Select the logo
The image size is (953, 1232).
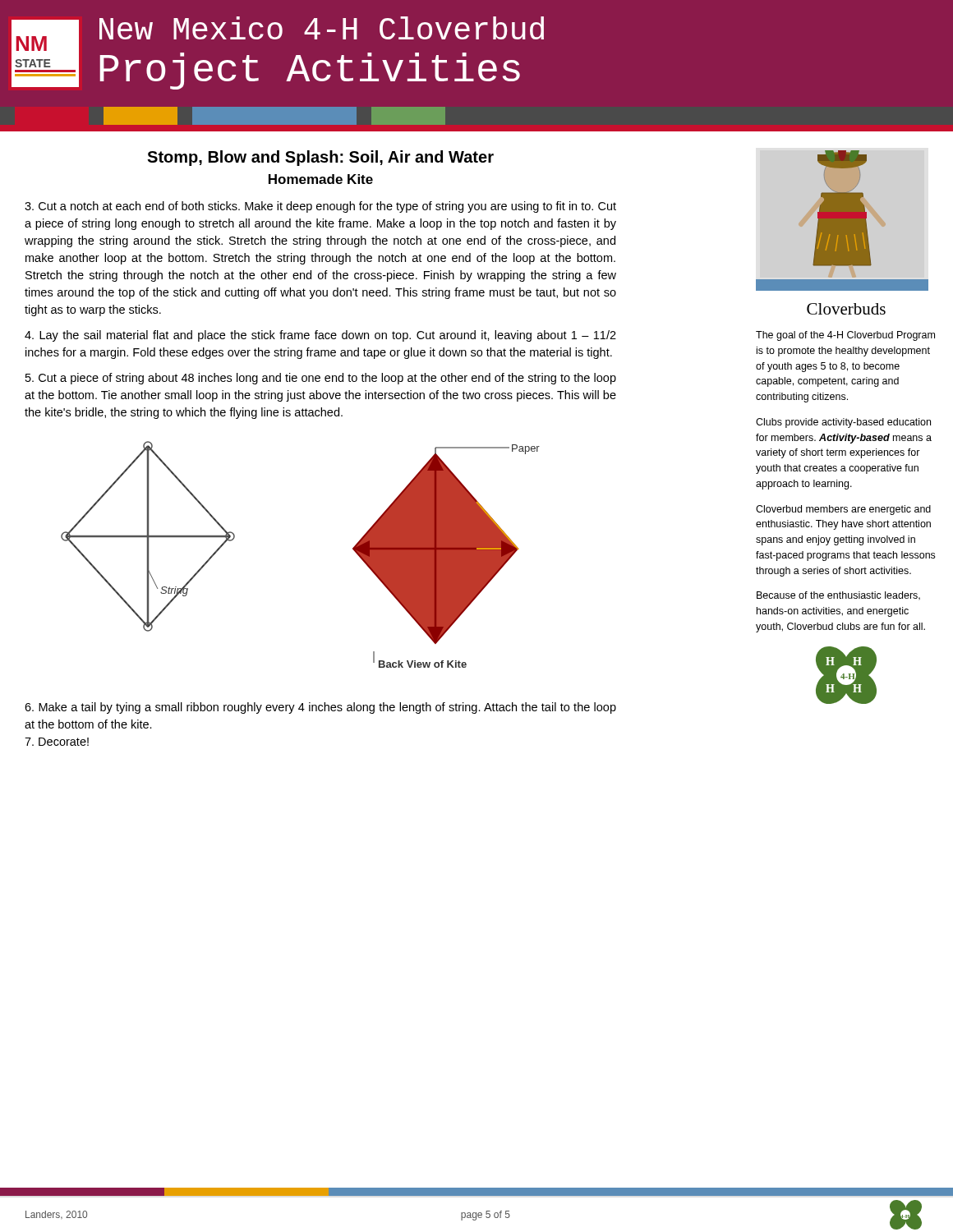pos(846,677)
